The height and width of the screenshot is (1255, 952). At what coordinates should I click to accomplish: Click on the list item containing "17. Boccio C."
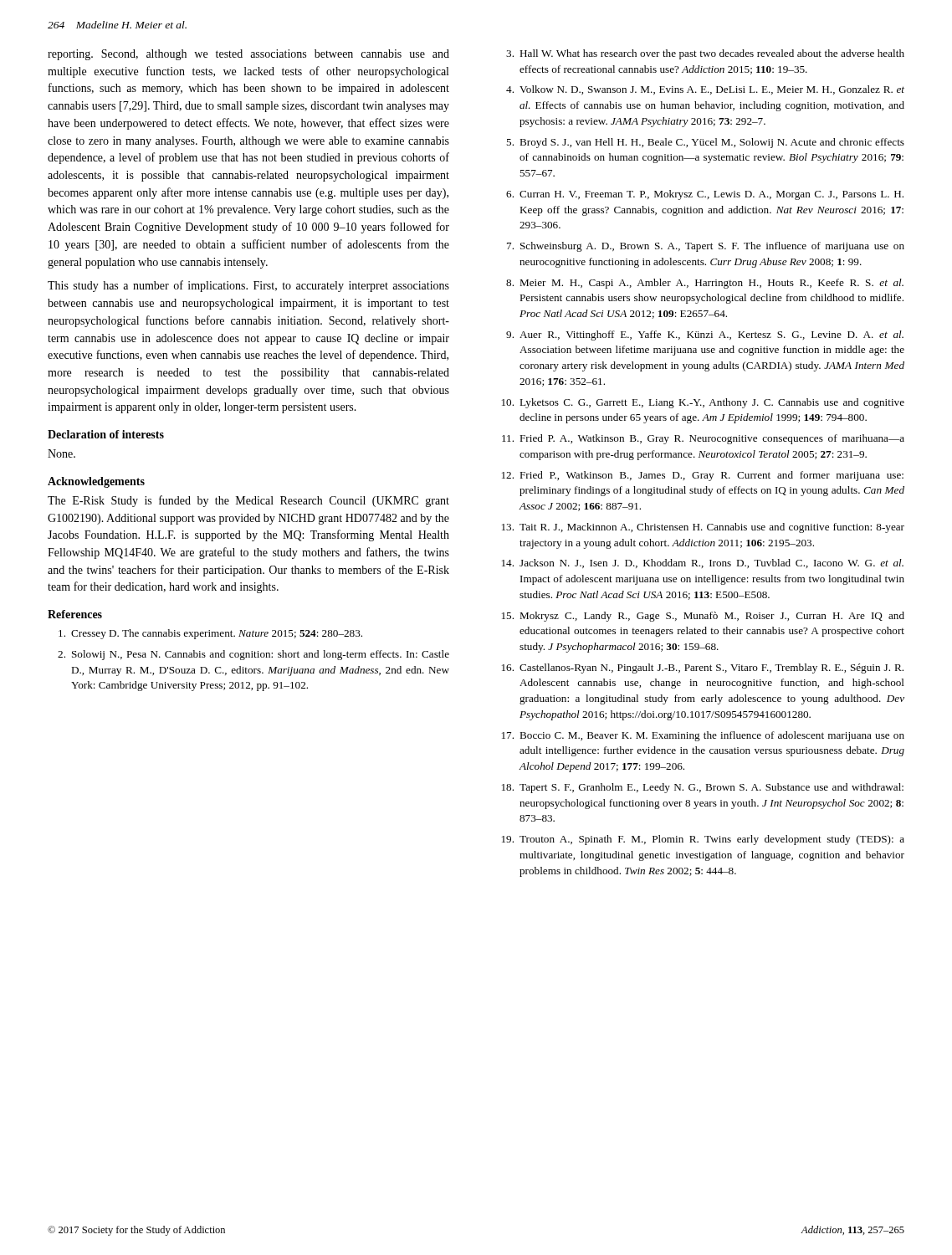tap(700, 751)
